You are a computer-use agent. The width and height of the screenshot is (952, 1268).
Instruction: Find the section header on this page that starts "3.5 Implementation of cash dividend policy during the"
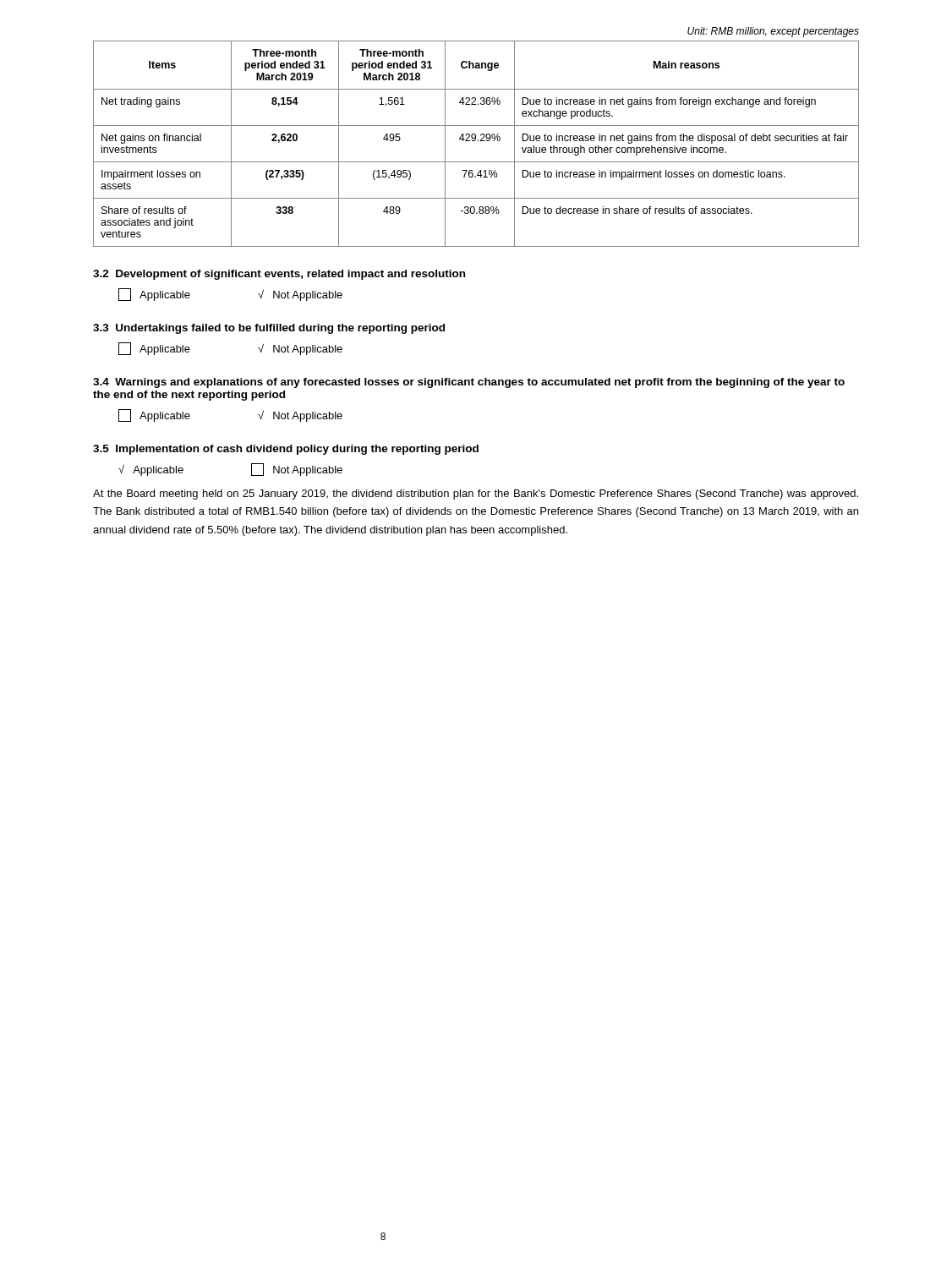(286, 448)
